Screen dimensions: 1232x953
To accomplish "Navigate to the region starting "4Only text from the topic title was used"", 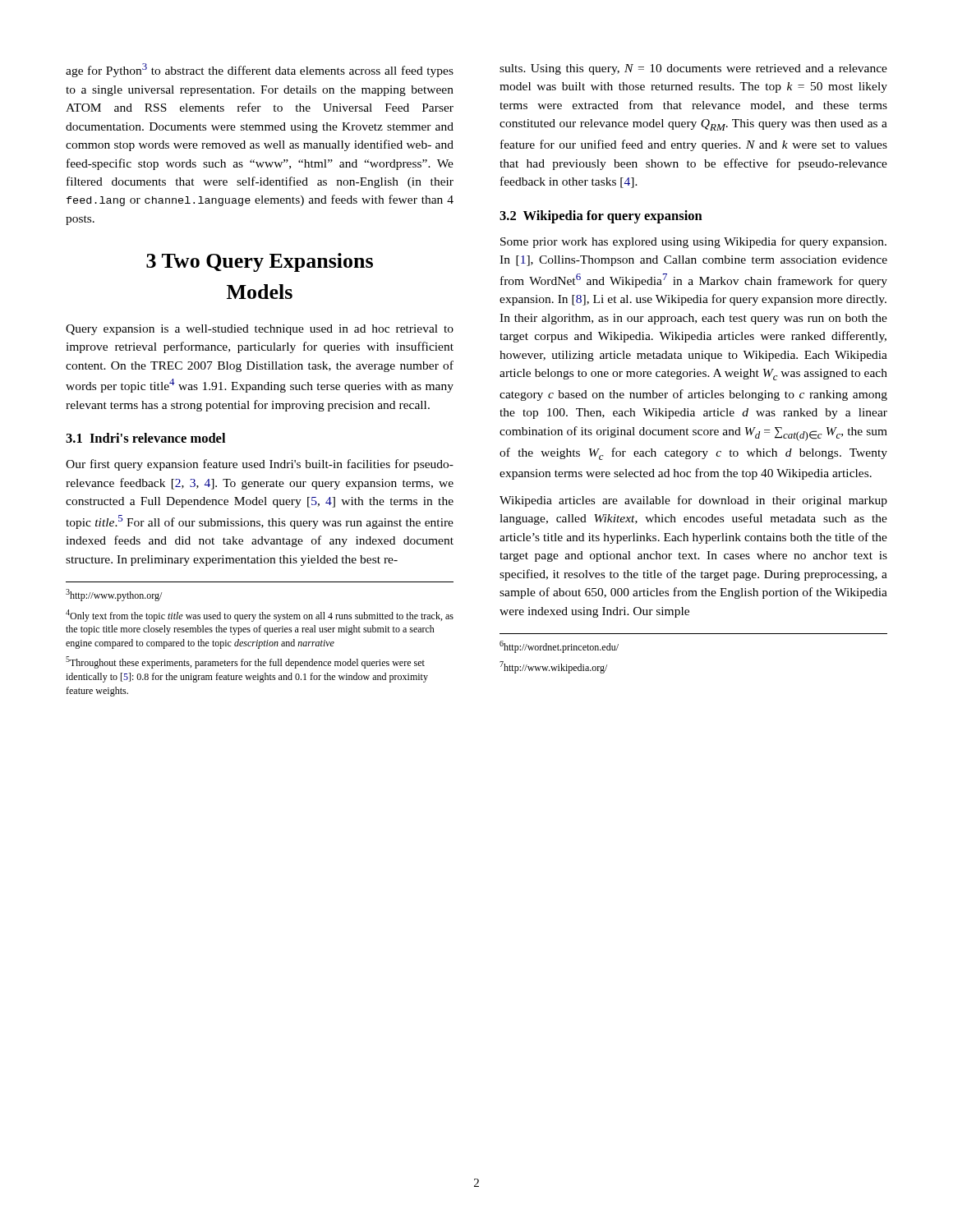I will pyautogui.click(x=260, y=628).
